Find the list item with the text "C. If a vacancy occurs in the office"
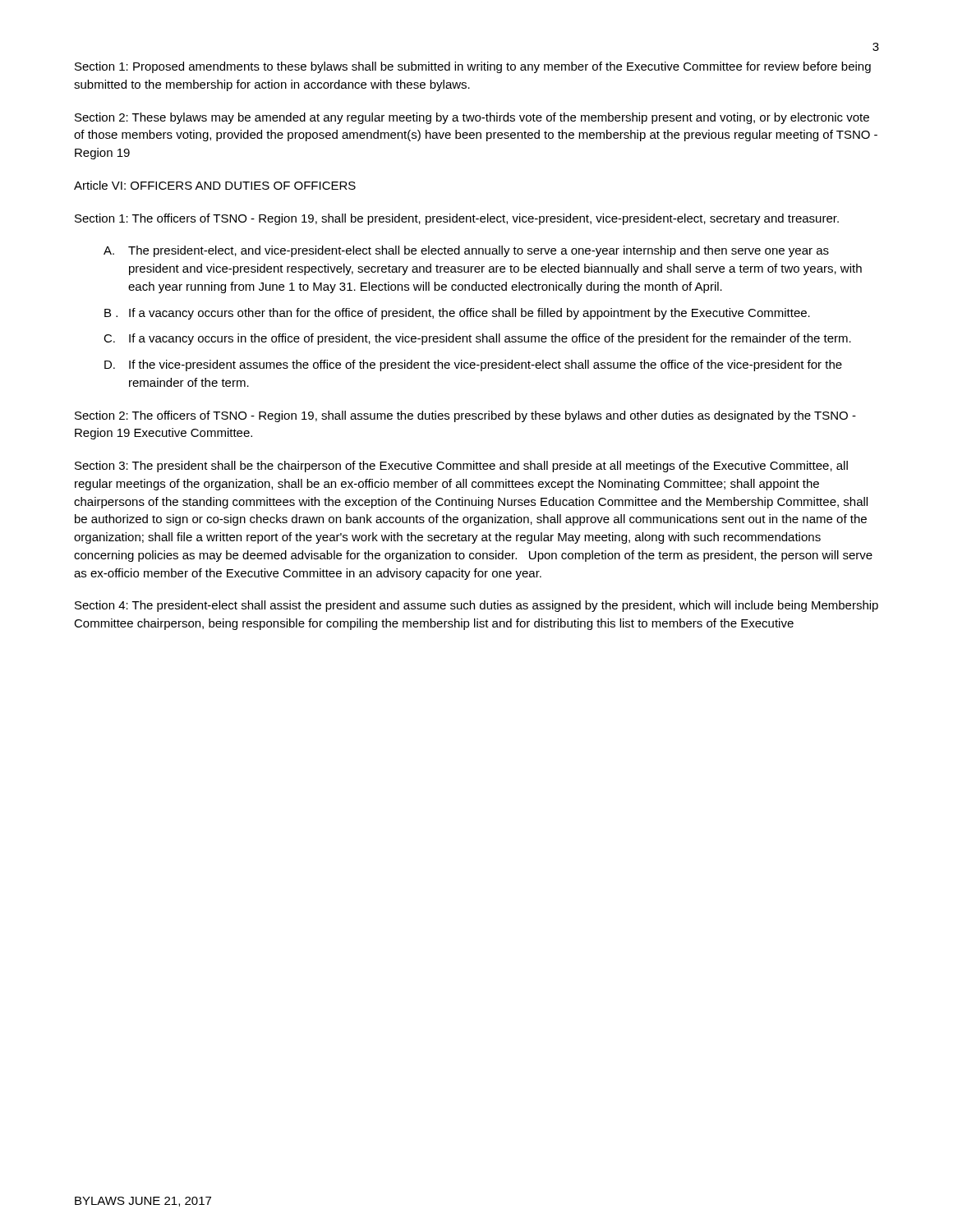 [491, 338]
